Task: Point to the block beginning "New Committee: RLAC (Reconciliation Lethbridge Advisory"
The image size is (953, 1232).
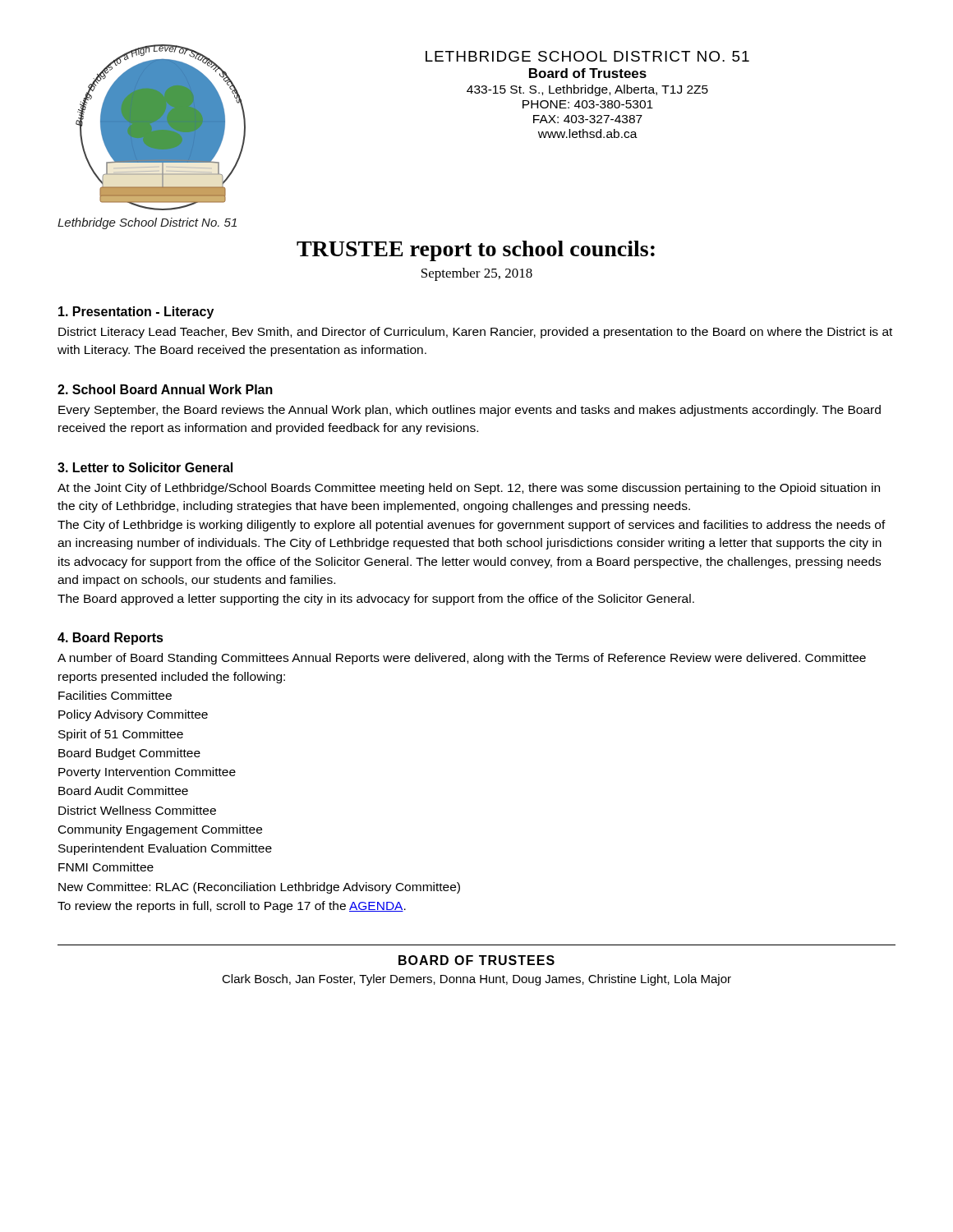Action: click(x=259, y=886)
